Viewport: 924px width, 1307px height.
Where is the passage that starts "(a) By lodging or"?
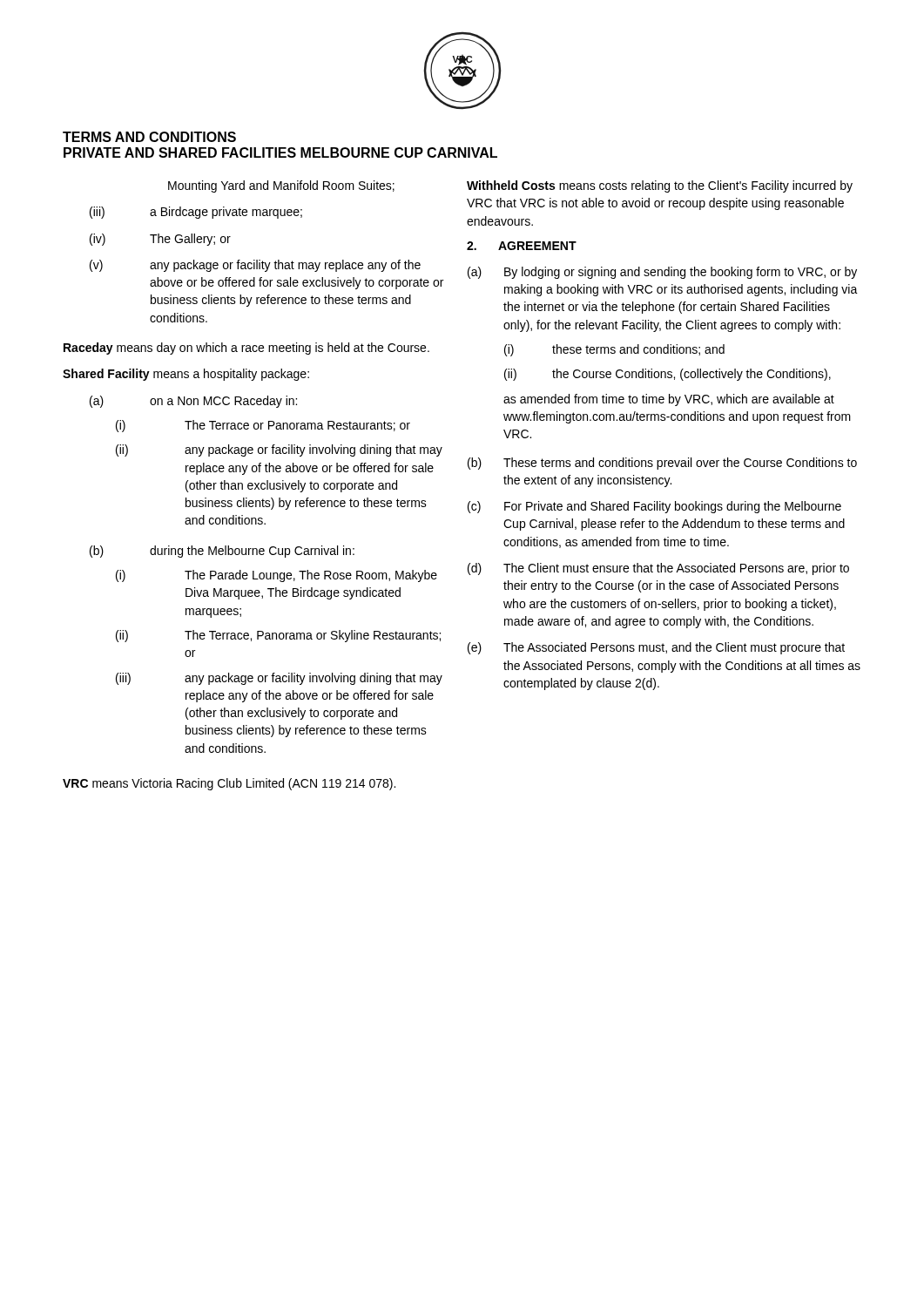[664, 298]
